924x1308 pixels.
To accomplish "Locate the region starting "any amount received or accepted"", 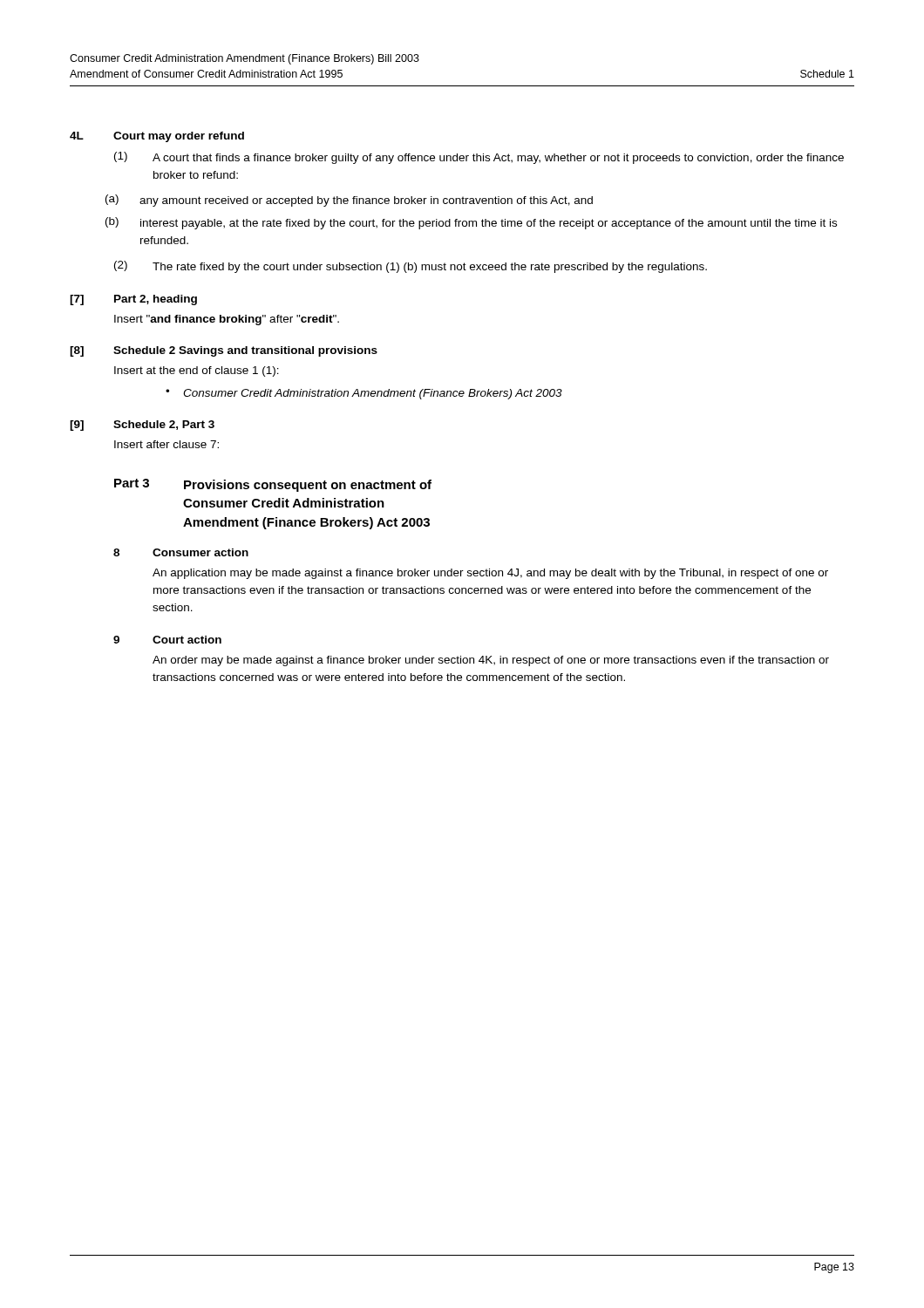I will pyautogui.click(x=366, y=200).
